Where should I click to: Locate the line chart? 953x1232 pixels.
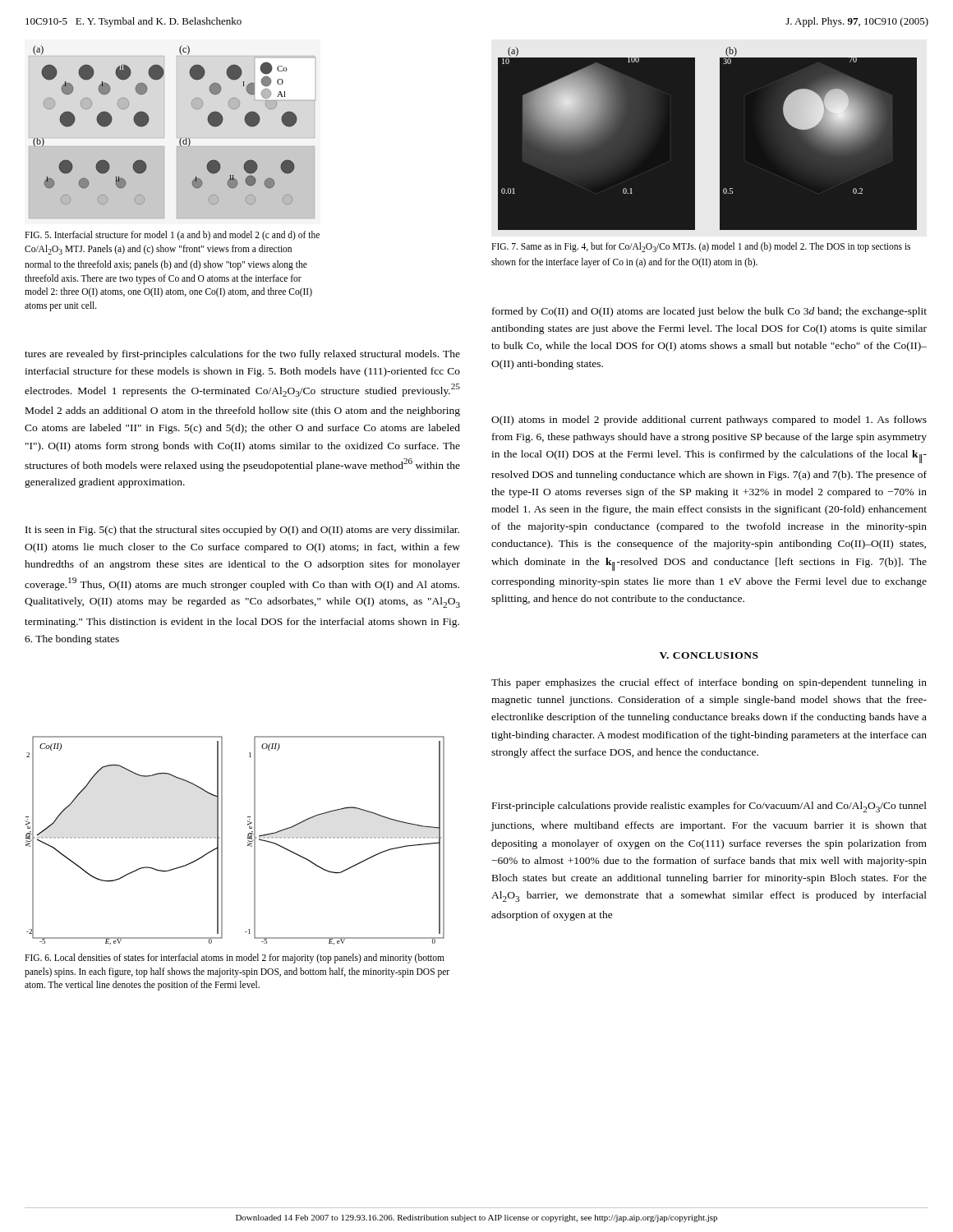click(242, 841)
